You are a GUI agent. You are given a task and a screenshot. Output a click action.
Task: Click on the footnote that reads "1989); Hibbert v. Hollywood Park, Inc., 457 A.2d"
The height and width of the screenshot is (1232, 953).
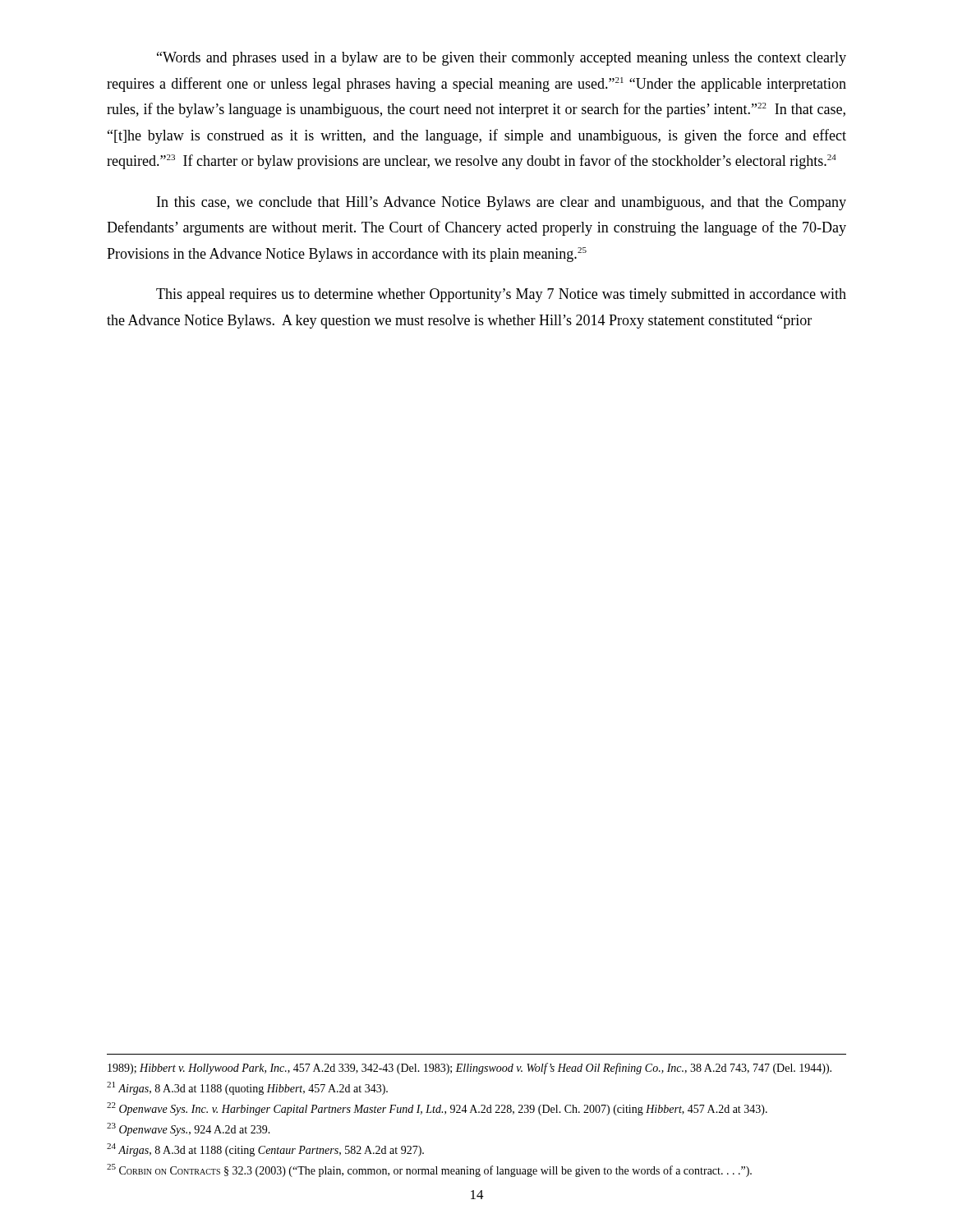[470, 1068]
